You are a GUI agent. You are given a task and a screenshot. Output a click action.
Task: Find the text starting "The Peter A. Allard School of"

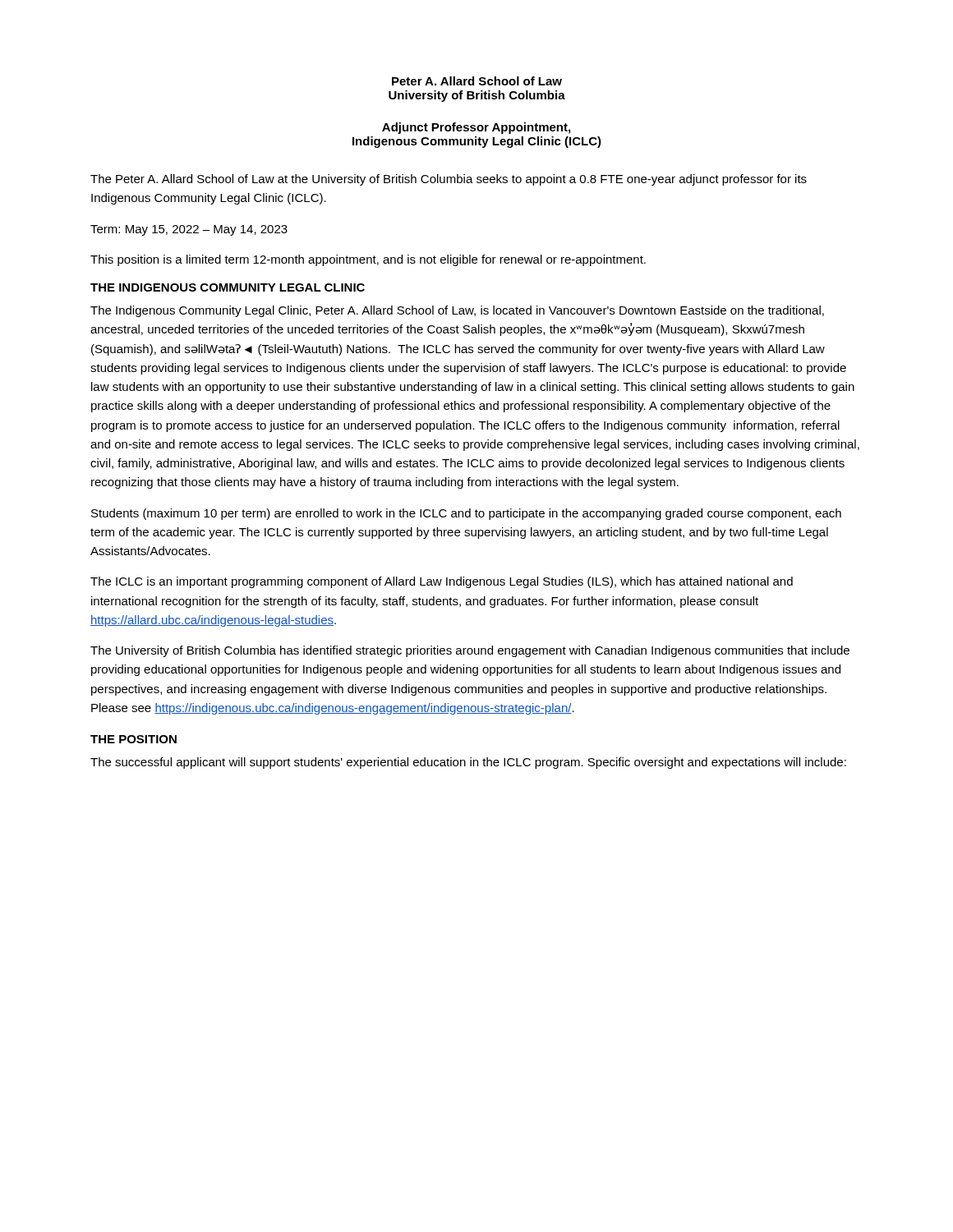(x=476, y=188)
